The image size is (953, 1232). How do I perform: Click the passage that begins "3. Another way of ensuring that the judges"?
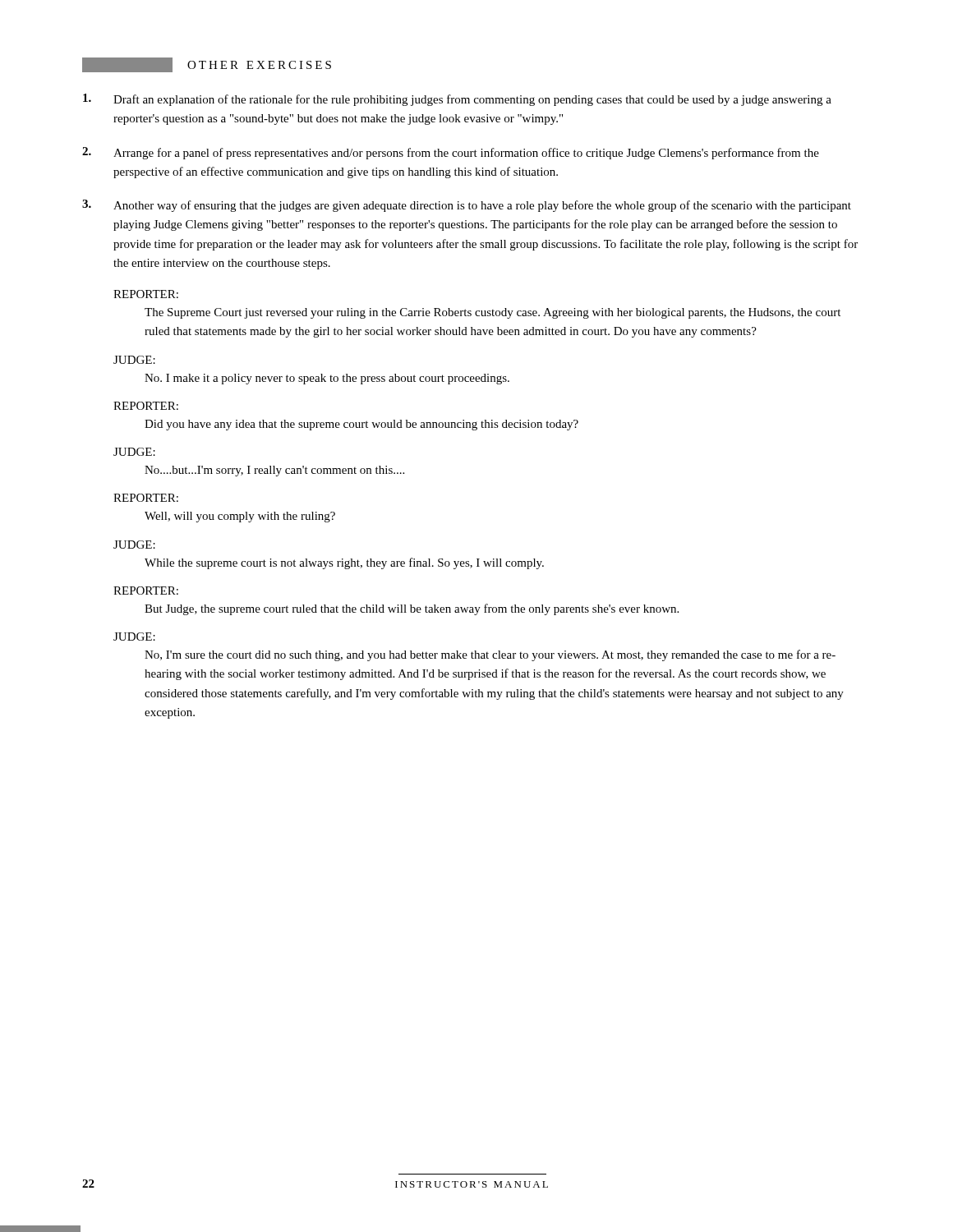472,234
